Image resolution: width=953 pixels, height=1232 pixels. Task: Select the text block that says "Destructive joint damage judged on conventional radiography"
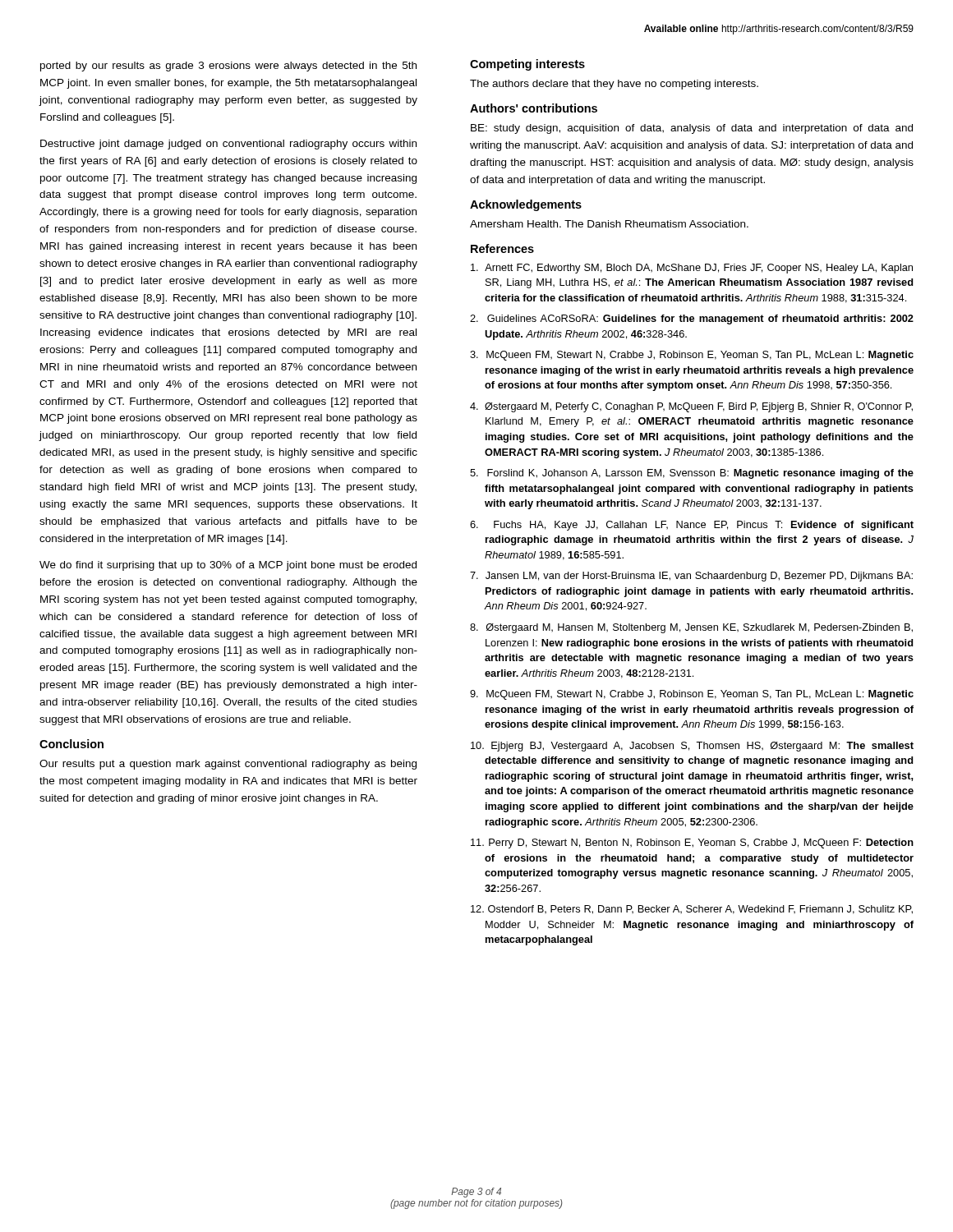pos(228,341)
